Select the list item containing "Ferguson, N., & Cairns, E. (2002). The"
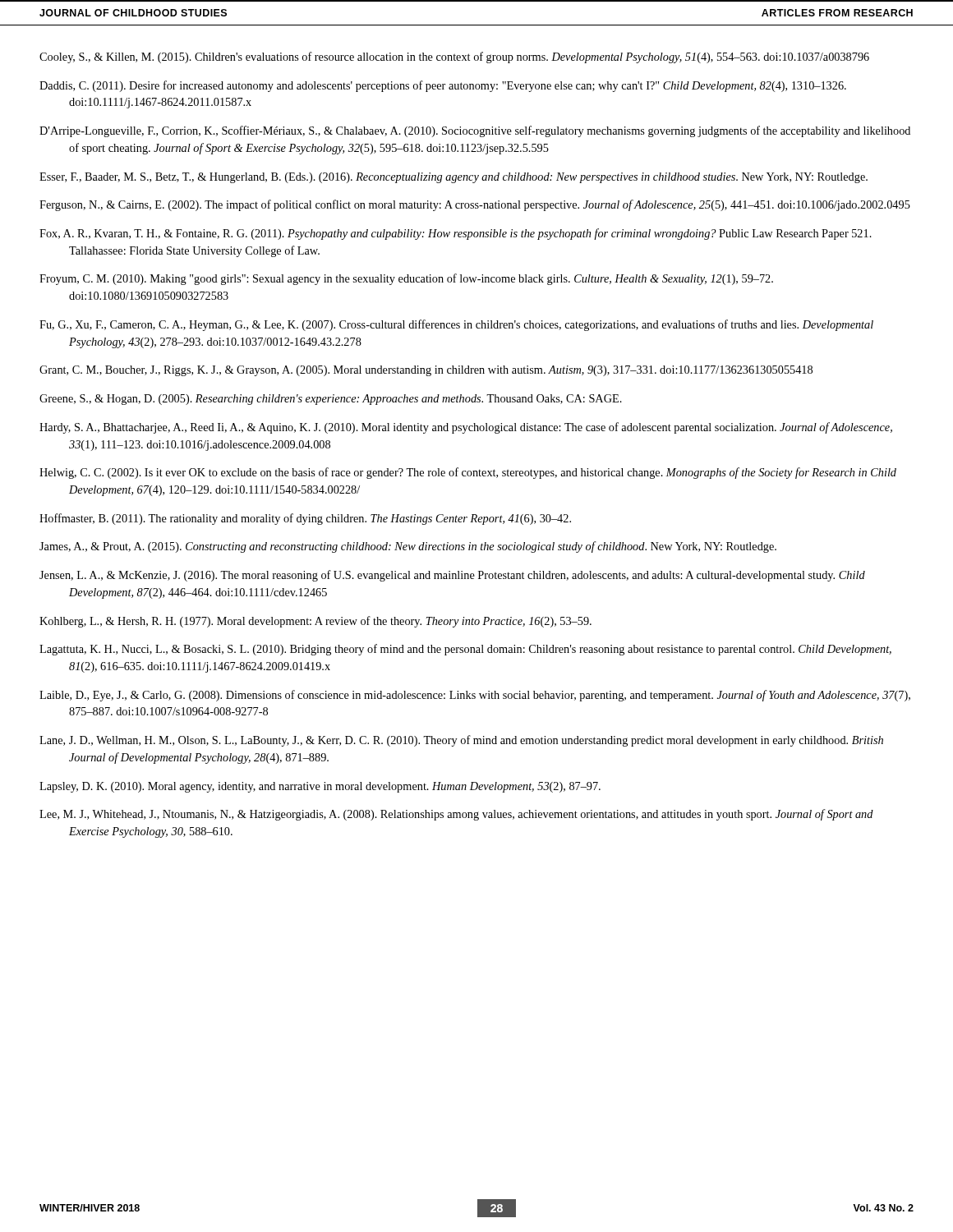953x1232 pixels. point(475,205)
